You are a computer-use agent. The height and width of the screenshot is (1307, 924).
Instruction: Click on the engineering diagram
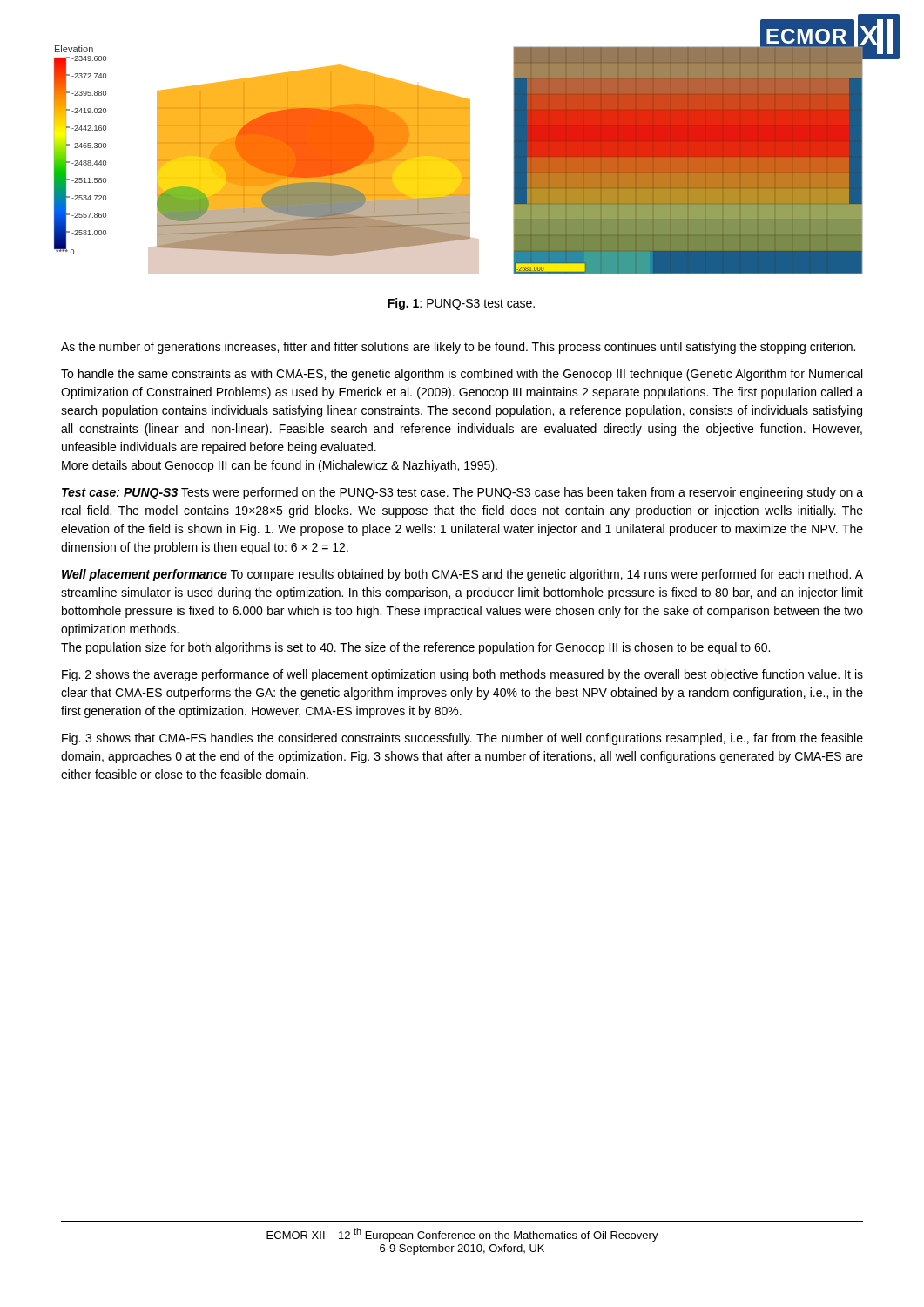coord(462,165)
